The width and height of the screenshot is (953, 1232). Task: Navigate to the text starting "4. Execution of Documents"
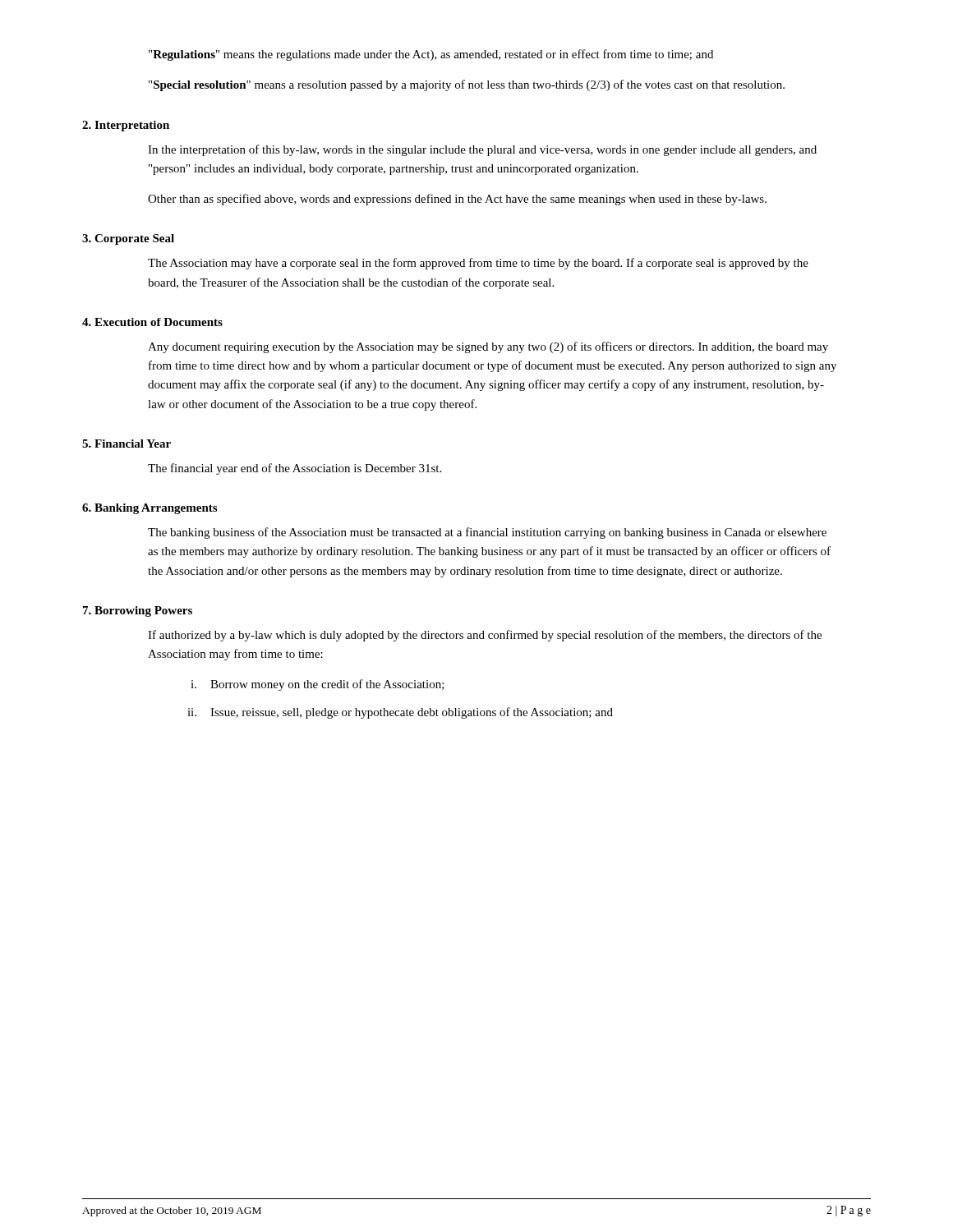152,322
